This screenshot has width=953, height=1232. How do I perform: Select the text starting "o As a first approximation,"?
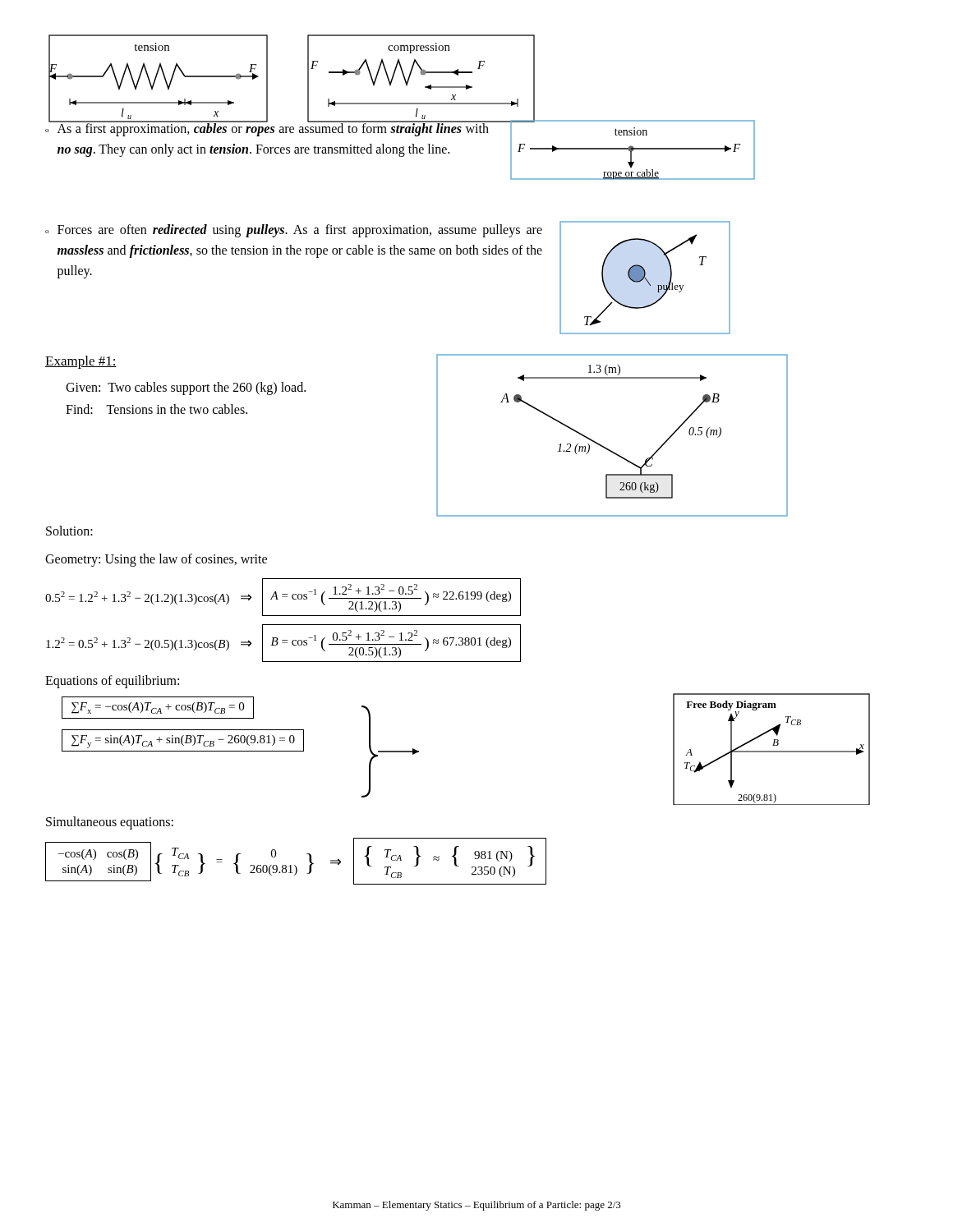click(267, 139)
